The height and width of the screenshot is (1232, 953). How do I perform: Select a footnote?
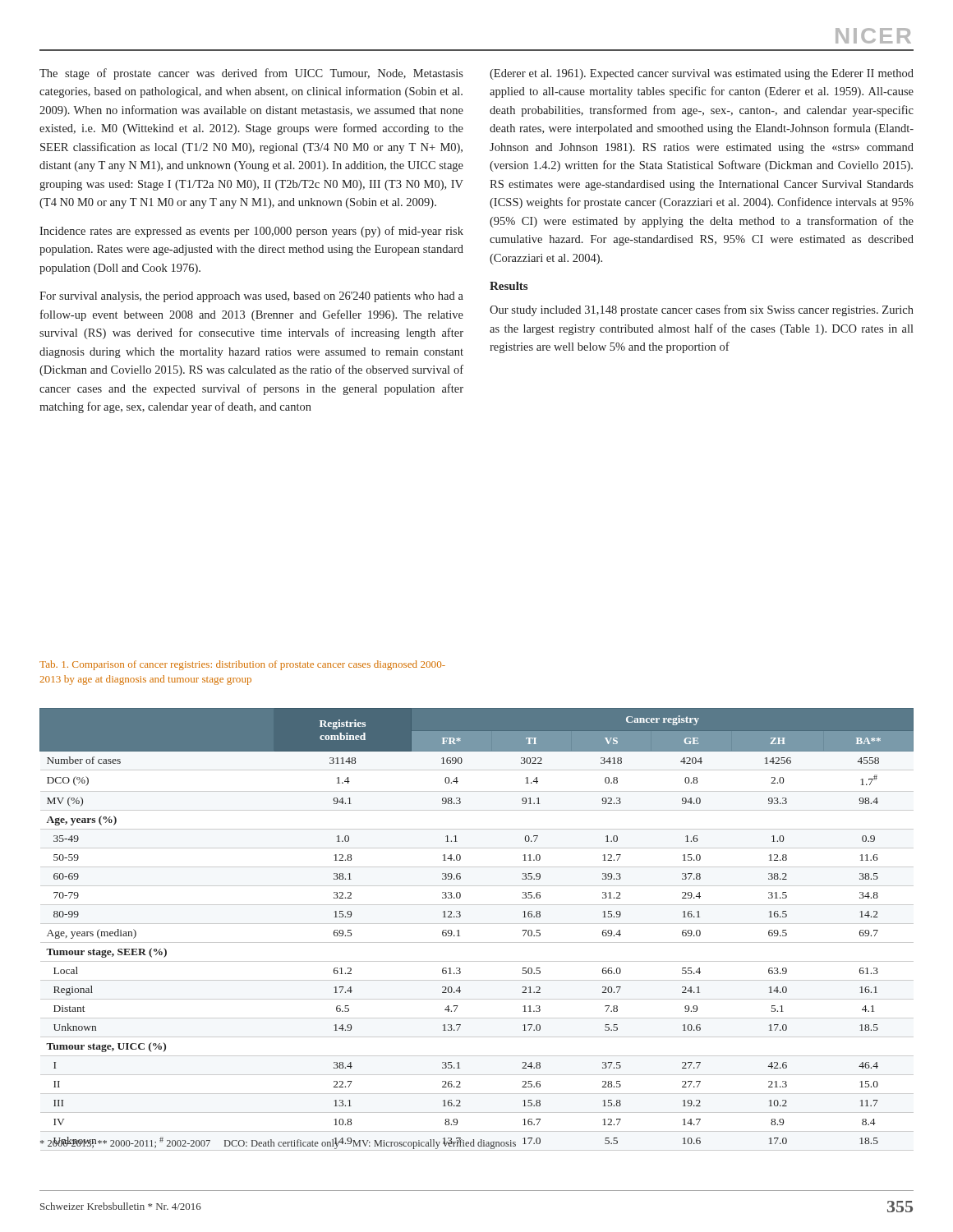(x=278, y=1142)
